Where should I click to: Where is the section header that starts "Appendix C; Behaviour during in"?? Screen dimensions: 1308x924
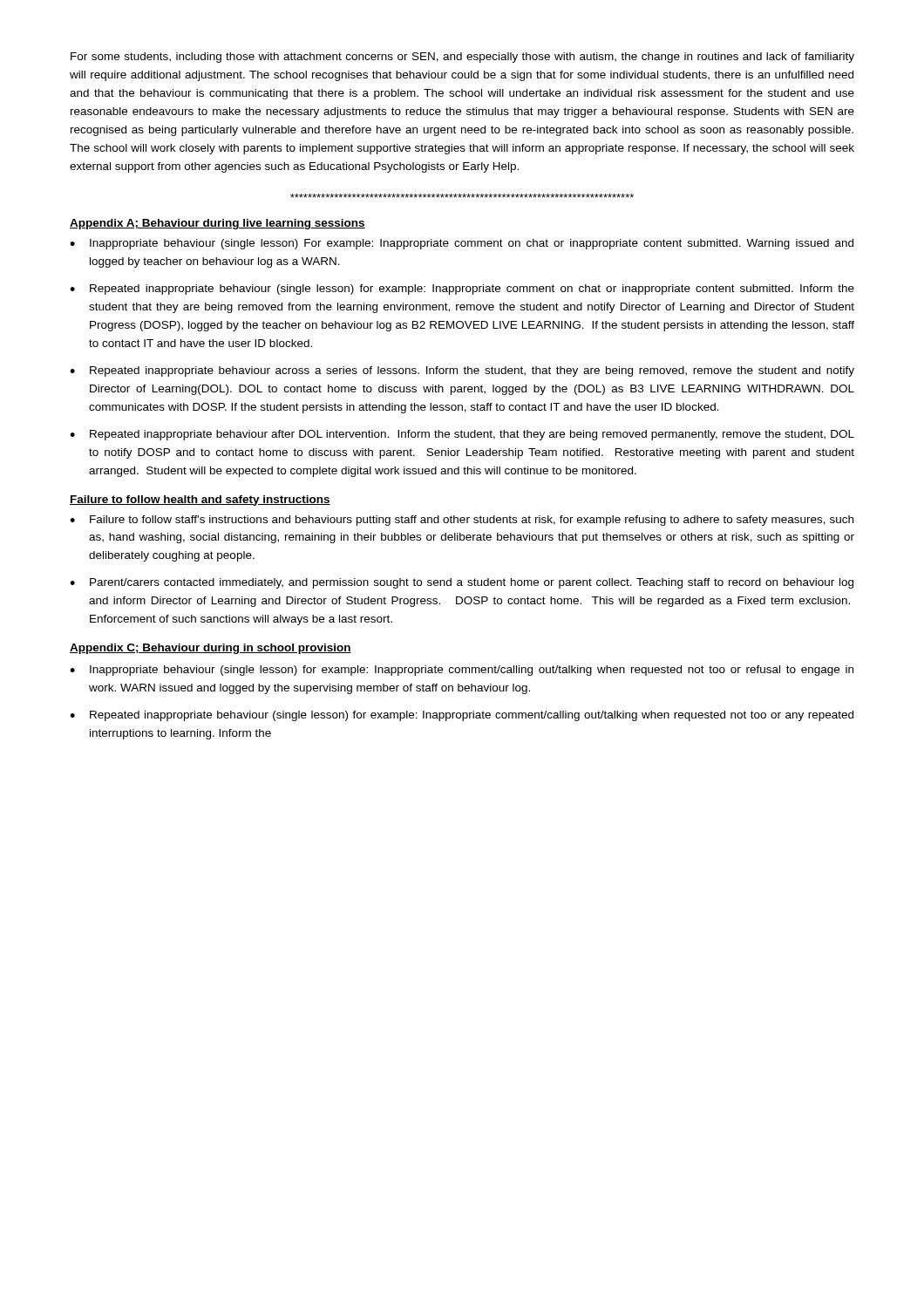[210, 647]
